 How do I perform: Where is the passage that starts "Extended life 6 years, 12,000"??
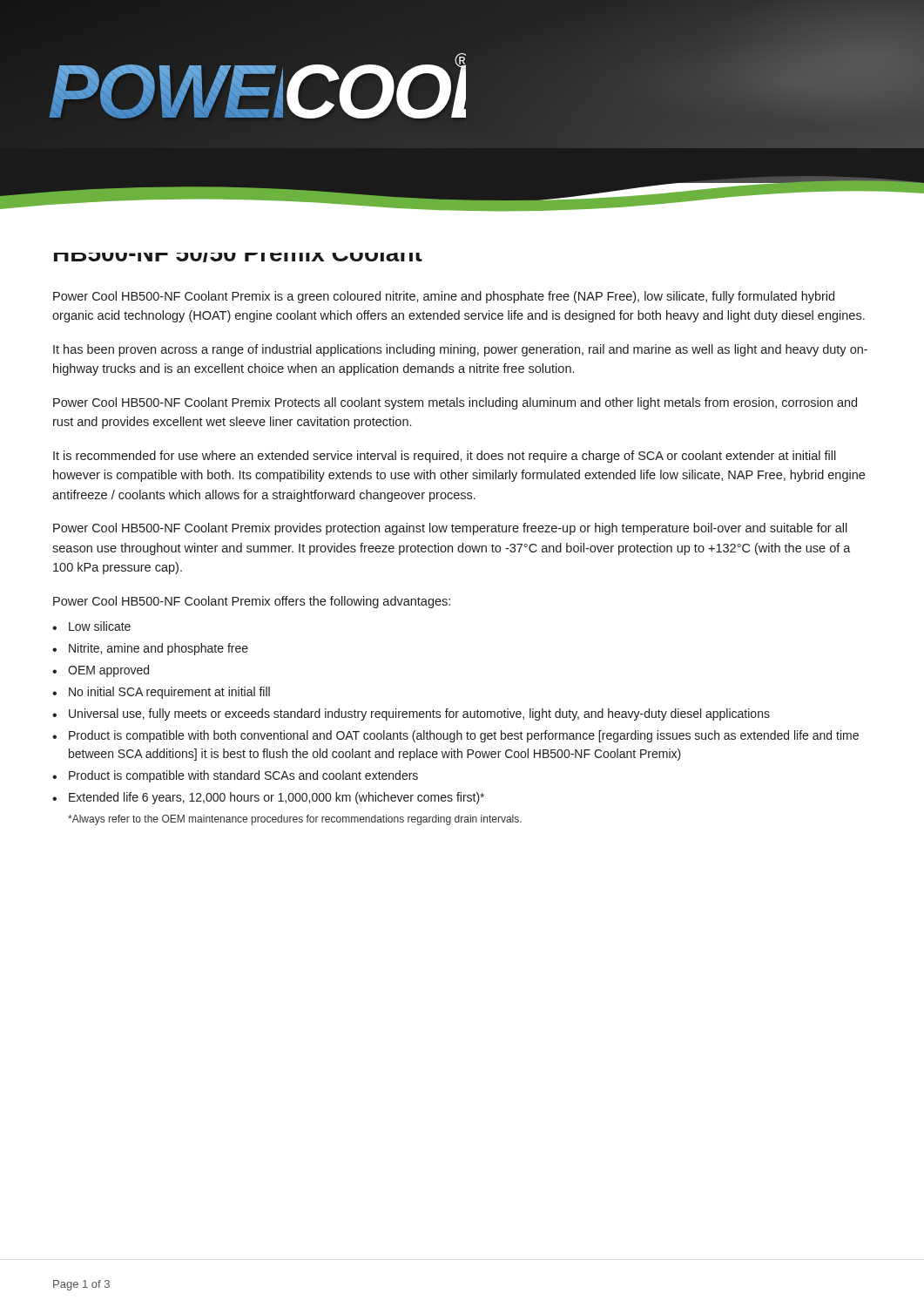[276, 797]
